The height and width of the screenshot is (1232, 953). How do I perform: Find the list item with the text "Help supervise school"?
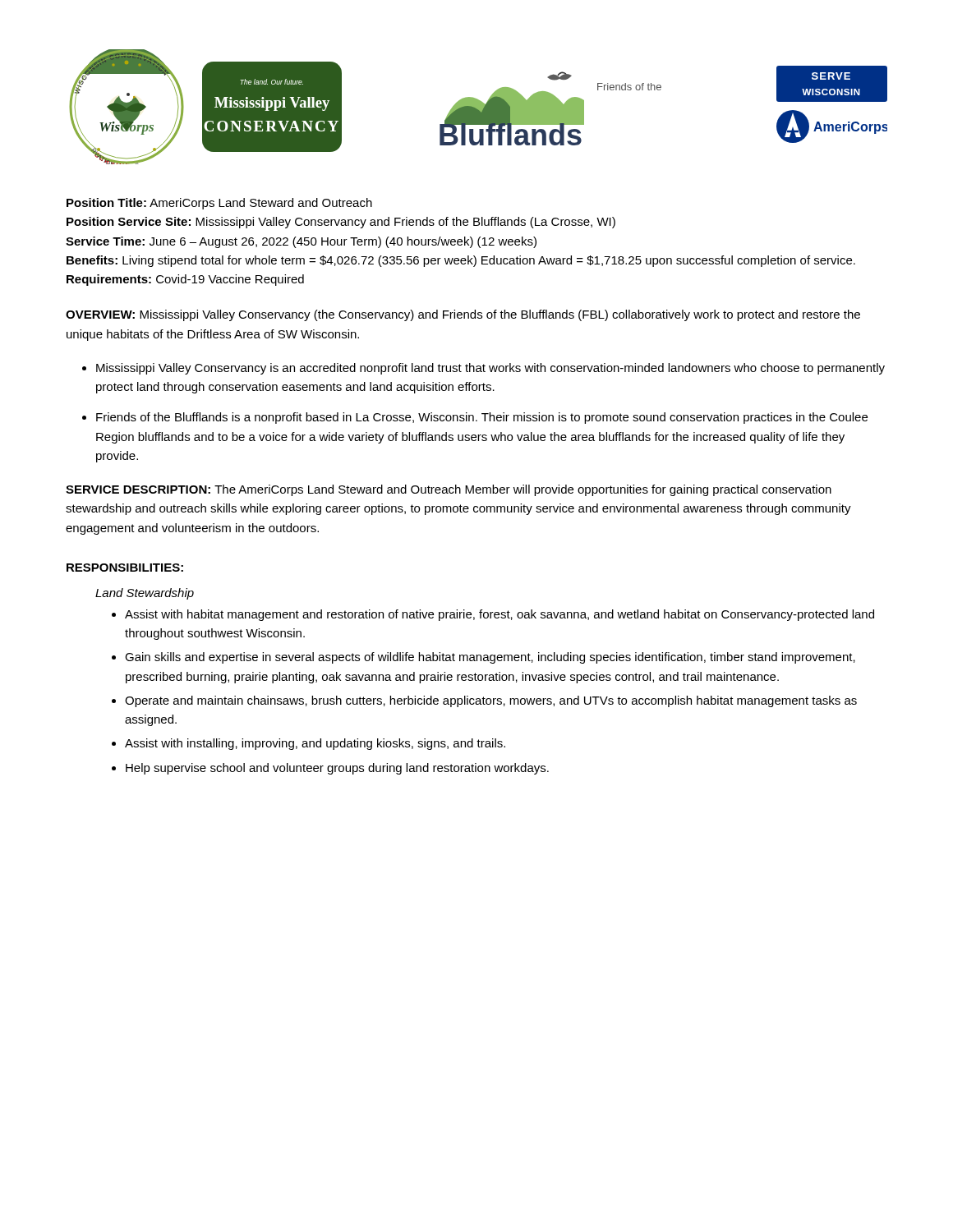pyautogui.click(x=337, y=767)
